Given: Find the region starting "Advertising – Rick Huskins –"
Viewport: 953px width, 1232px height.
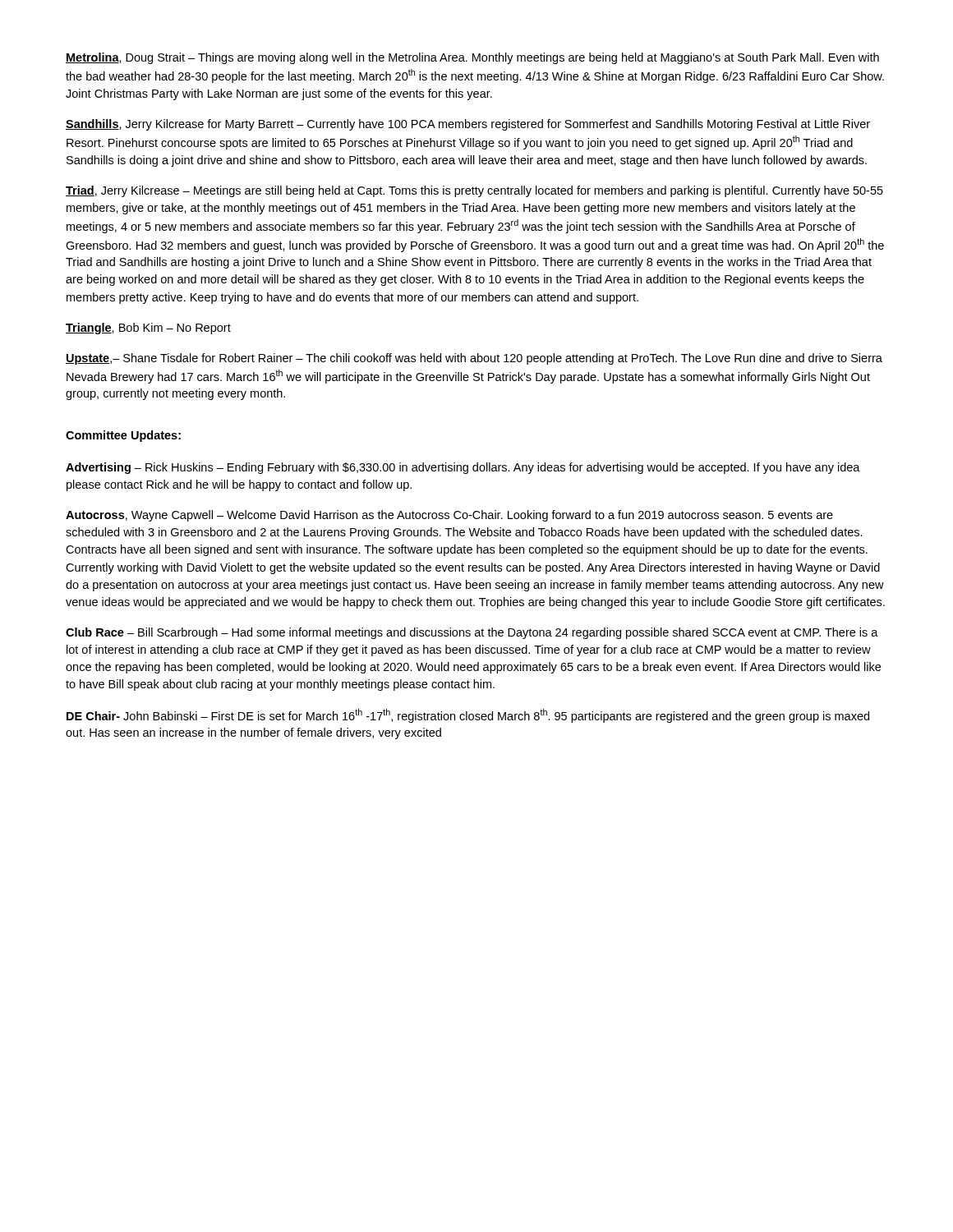Looking at the screenshot, I should 463,476.
